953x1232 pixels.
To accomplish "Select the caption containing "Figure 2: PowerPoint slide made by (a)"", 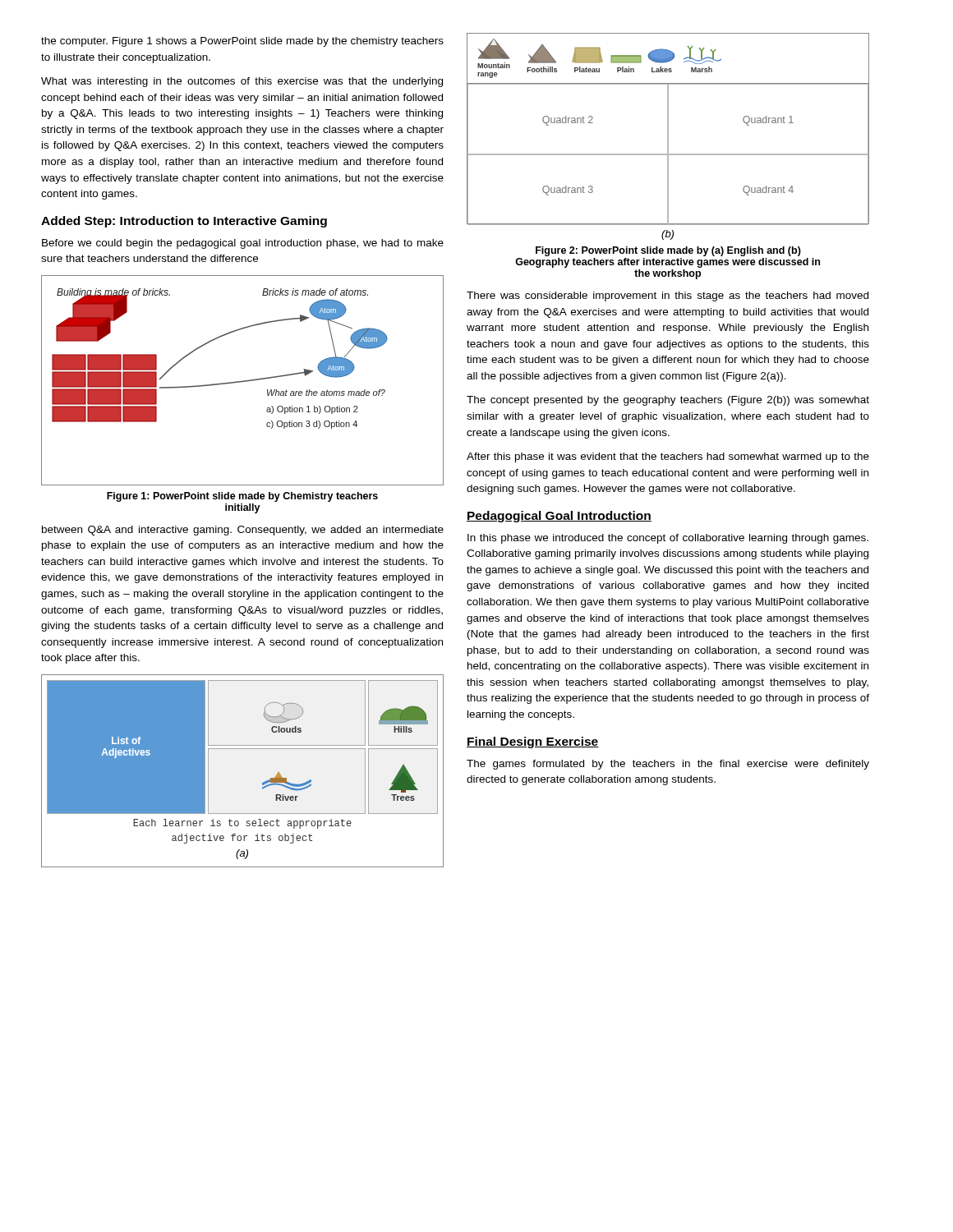I will point(668,262).
